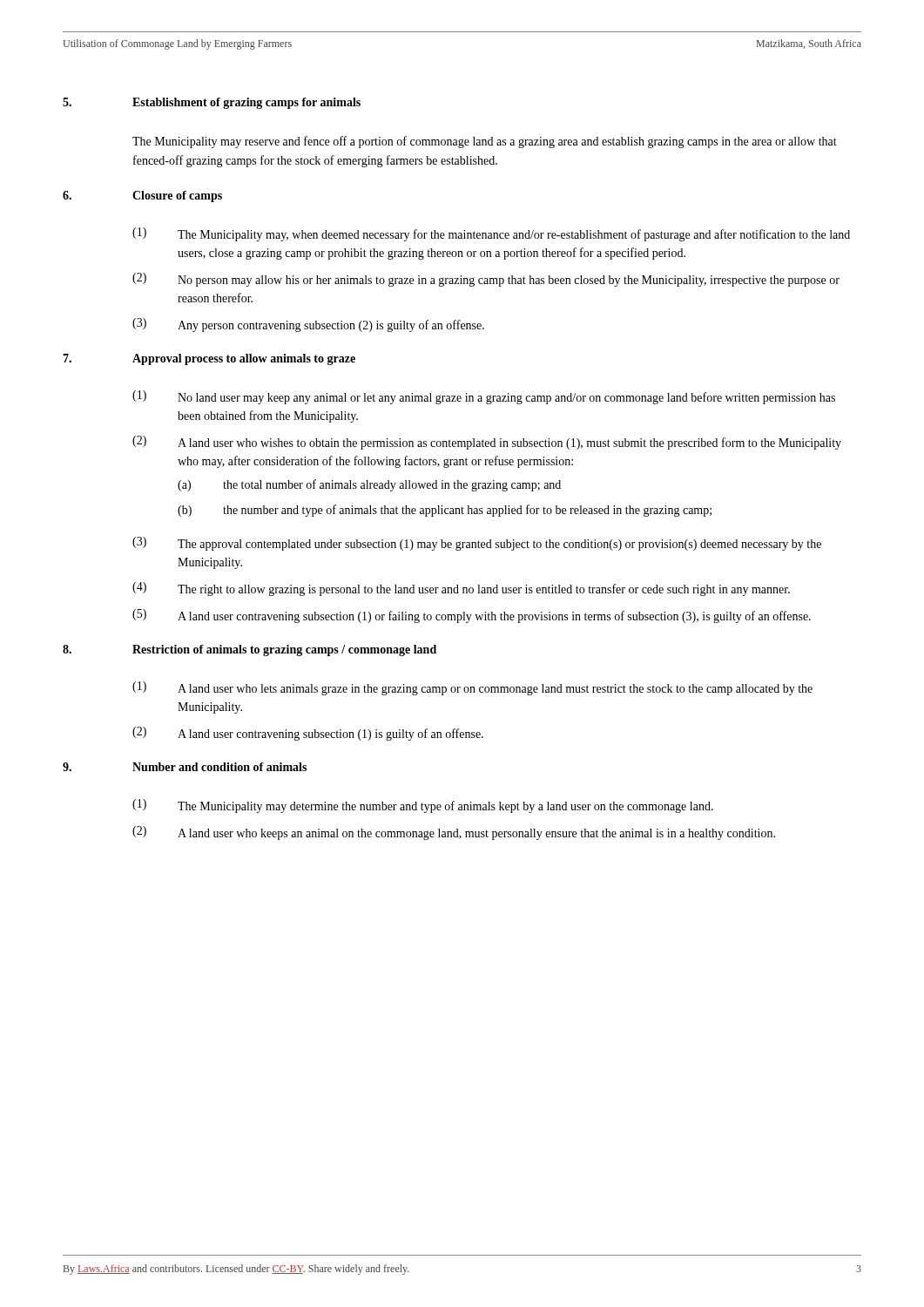Click the passage that begins "(a) the total number of animals"

(x=519, y=485)
